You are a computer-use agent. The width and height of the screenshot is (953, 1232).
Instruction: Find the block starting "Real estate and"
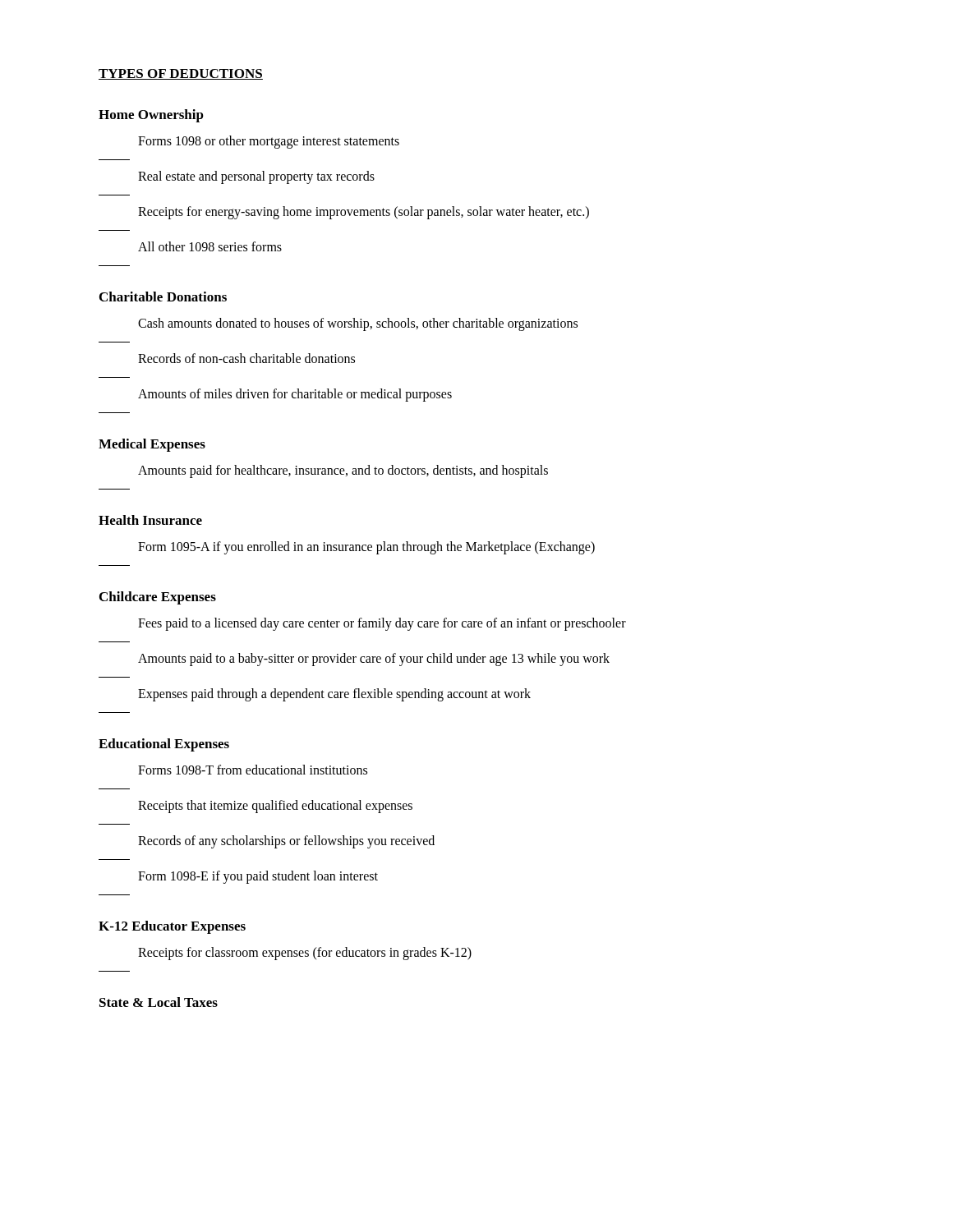[237, 182]
